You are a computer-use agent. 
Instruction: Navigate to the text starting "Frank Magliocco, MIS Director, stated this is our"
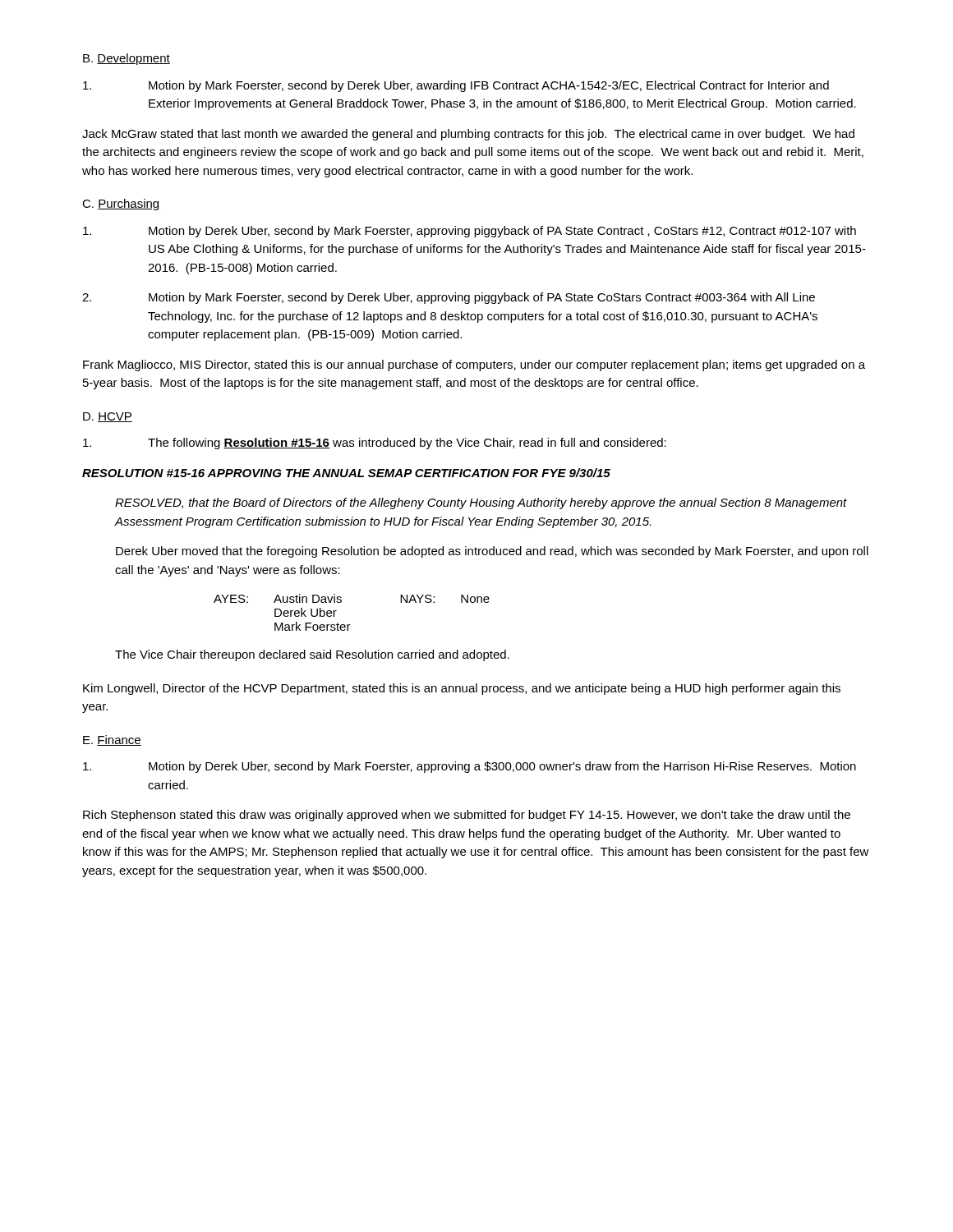pyautogui.click(x=474, y=373)
